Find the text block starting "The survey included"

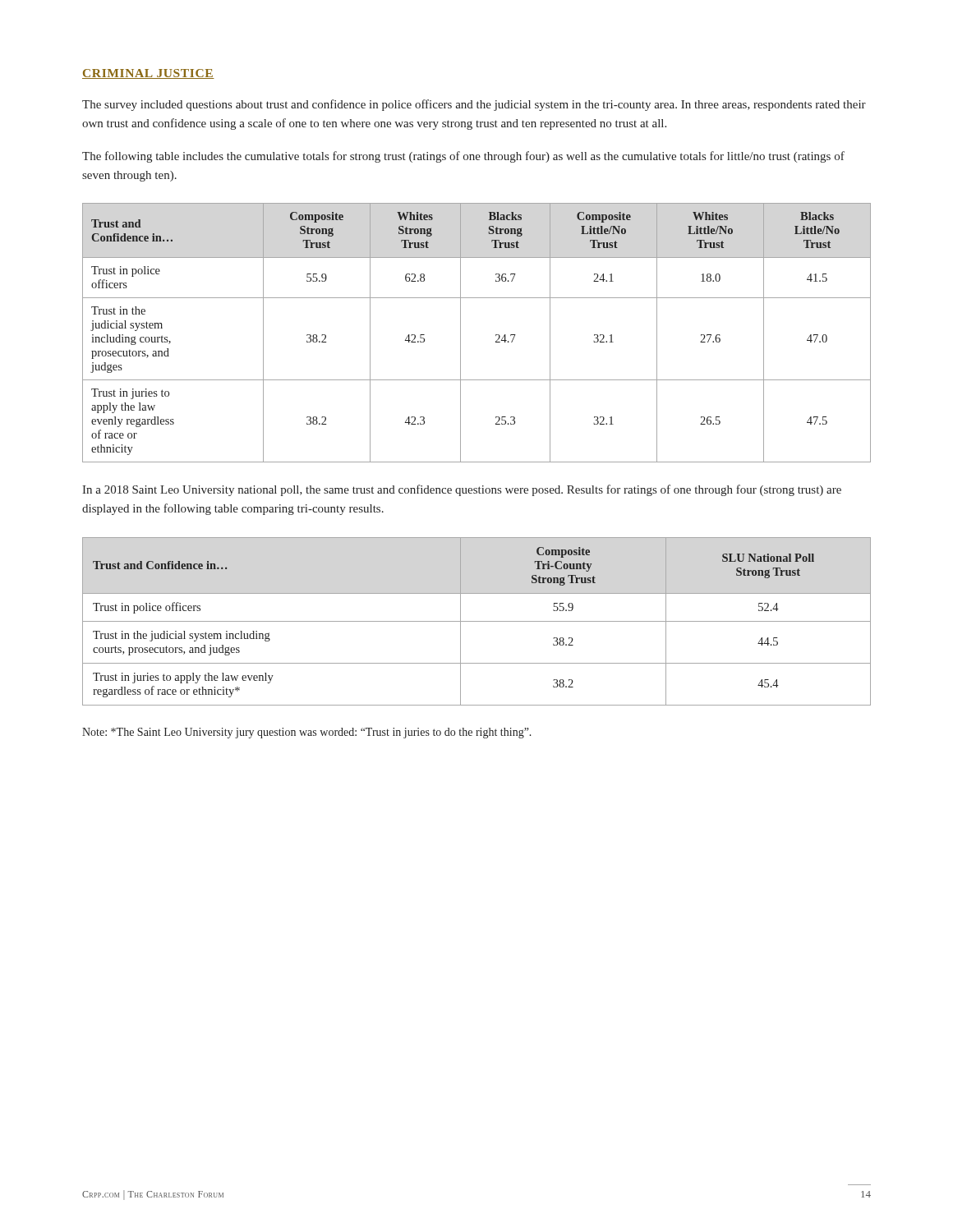tap(474, 114)
